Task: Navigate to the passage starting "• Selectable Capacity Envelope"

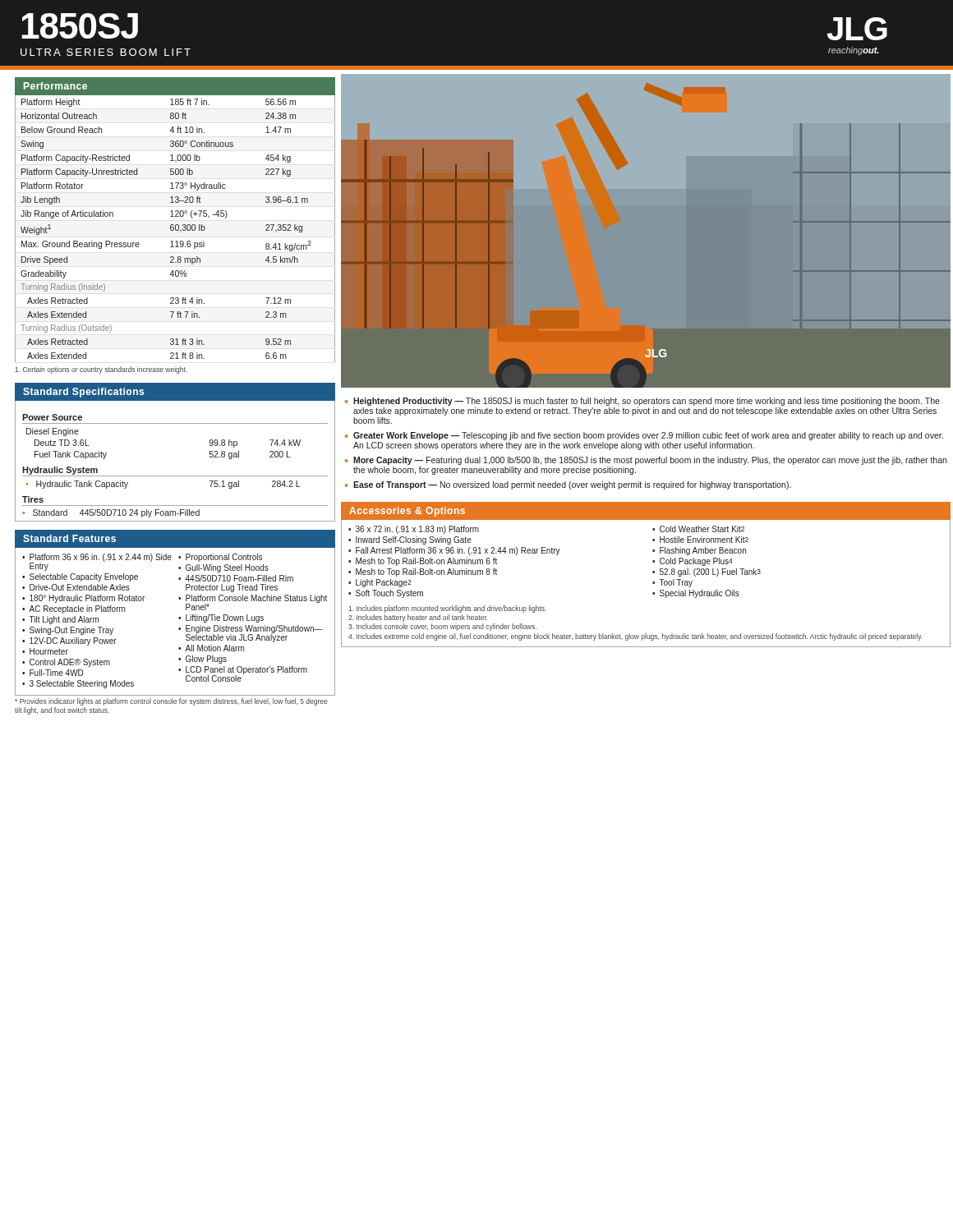Action: pyautogui.click(x=80, y=577)
